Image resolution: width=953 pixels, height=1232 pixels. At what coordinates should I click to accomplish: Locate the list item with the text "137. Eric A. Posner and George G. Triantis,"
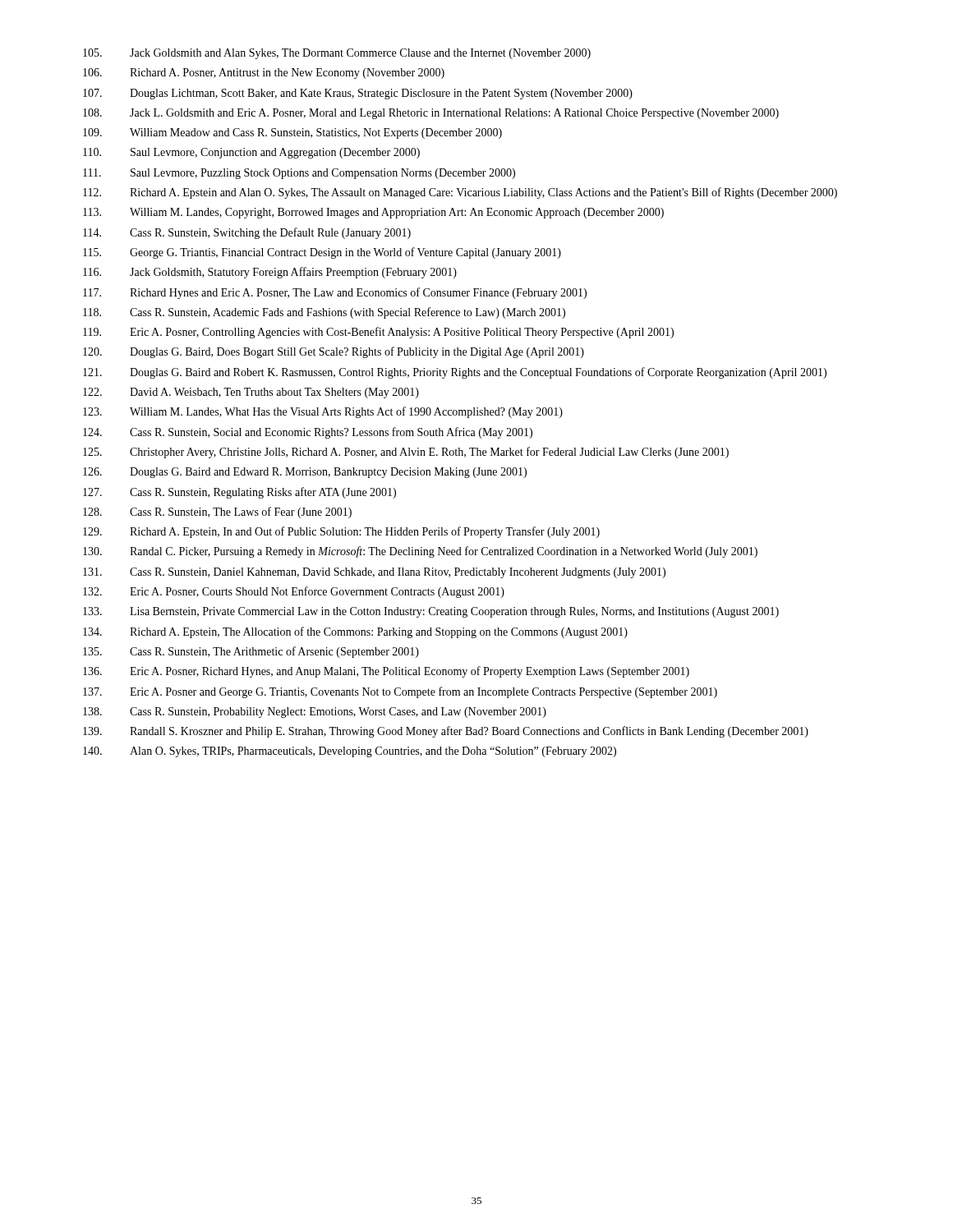[x=476, y=692]
